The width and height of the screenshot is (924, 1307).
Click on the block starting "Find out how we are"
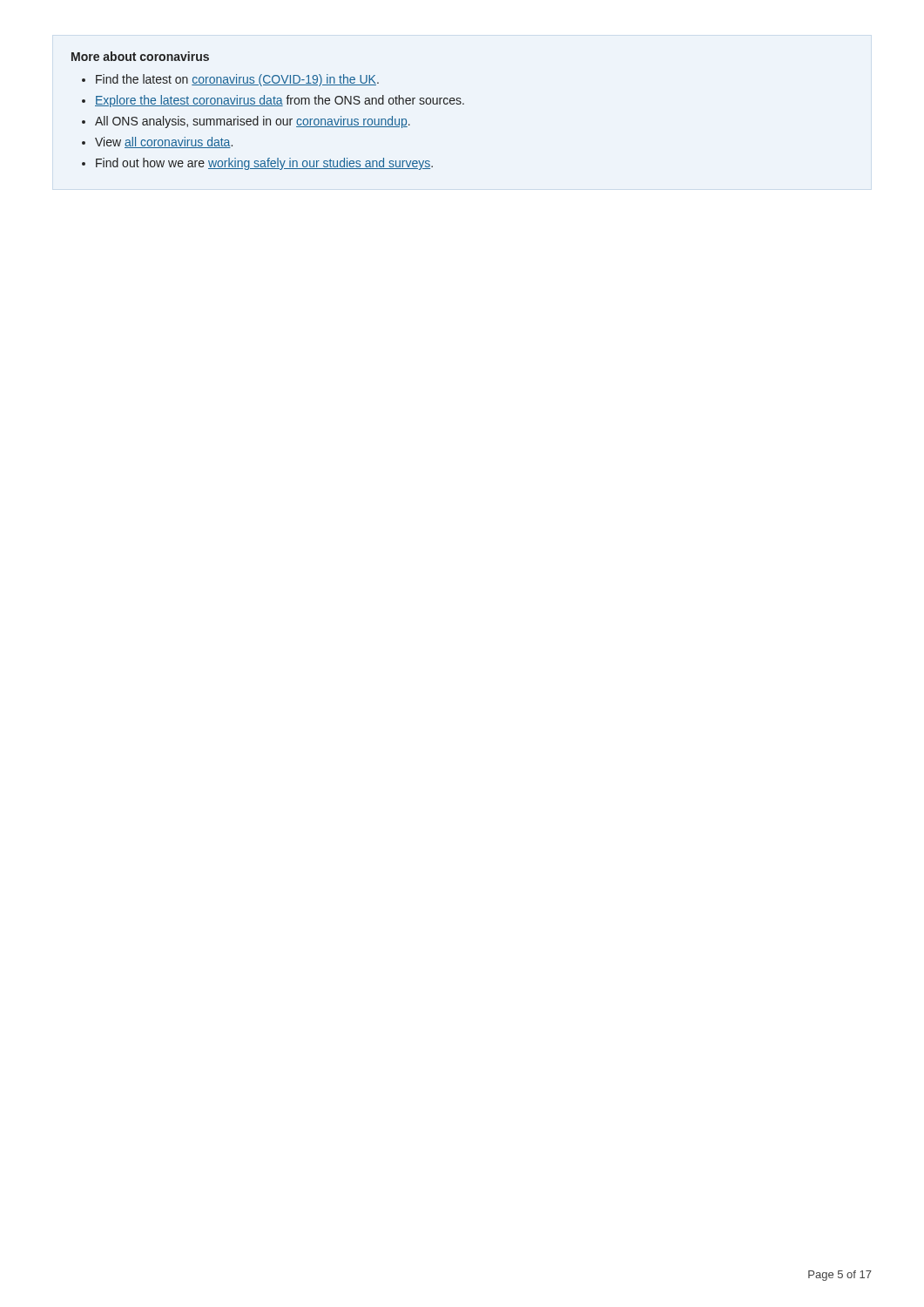coord(264,163)
